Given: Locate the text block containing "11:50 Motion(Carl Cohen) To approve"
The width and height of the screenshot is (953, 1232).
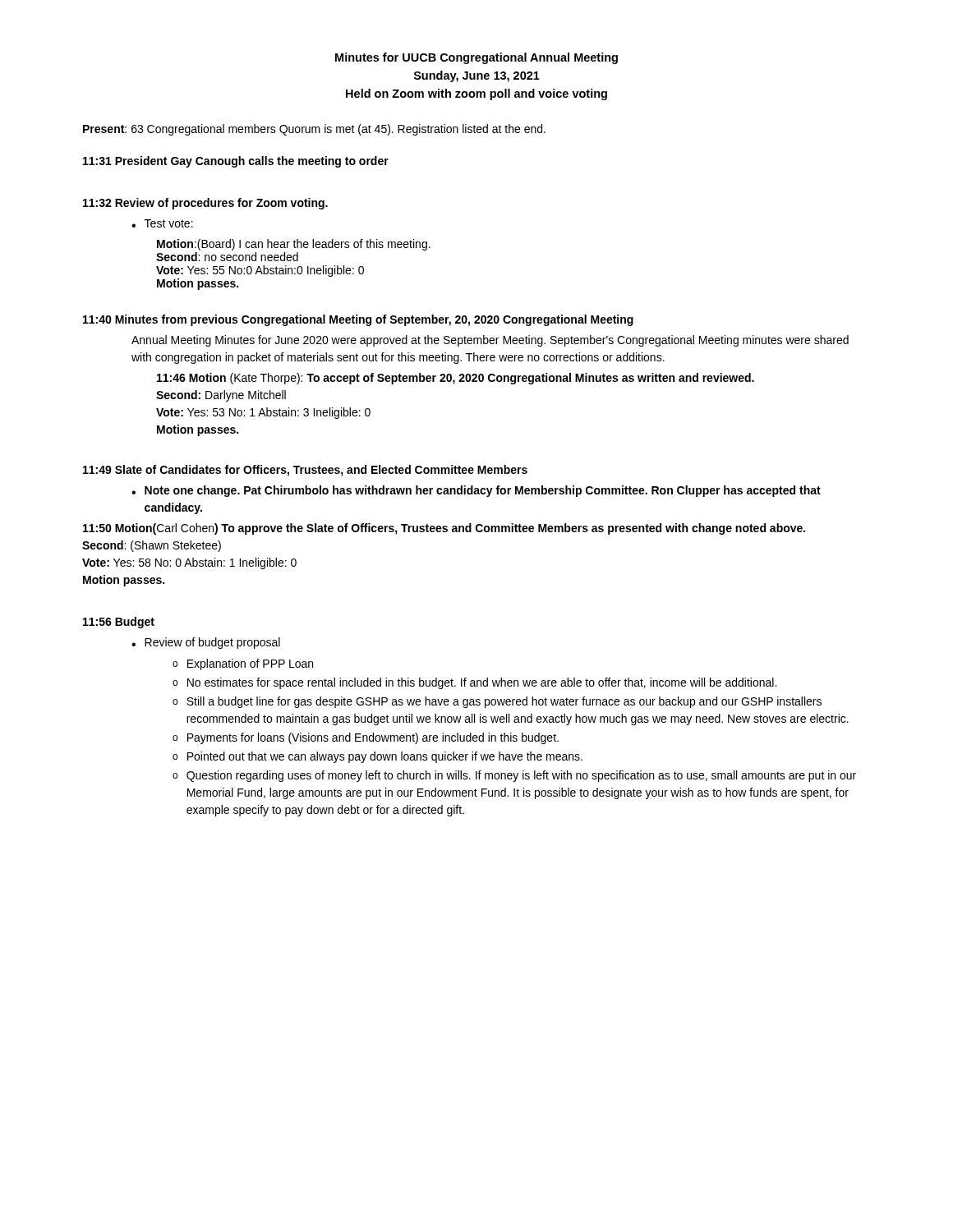Looking at the screenshot, I should [x=444, y=529].
